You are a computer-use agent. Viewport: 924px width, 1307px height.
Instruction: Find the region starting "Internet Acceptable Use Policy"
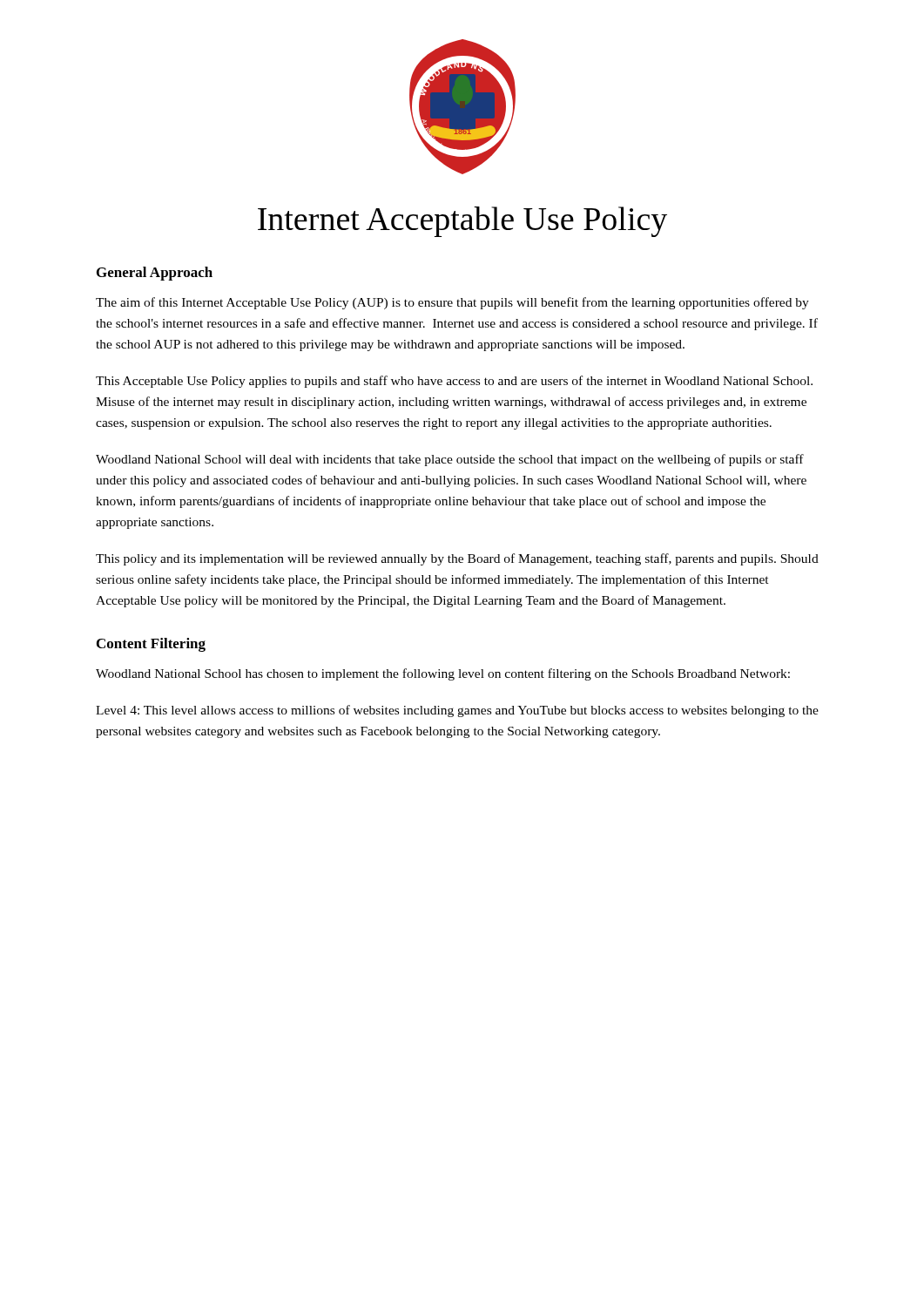point(462,219)
